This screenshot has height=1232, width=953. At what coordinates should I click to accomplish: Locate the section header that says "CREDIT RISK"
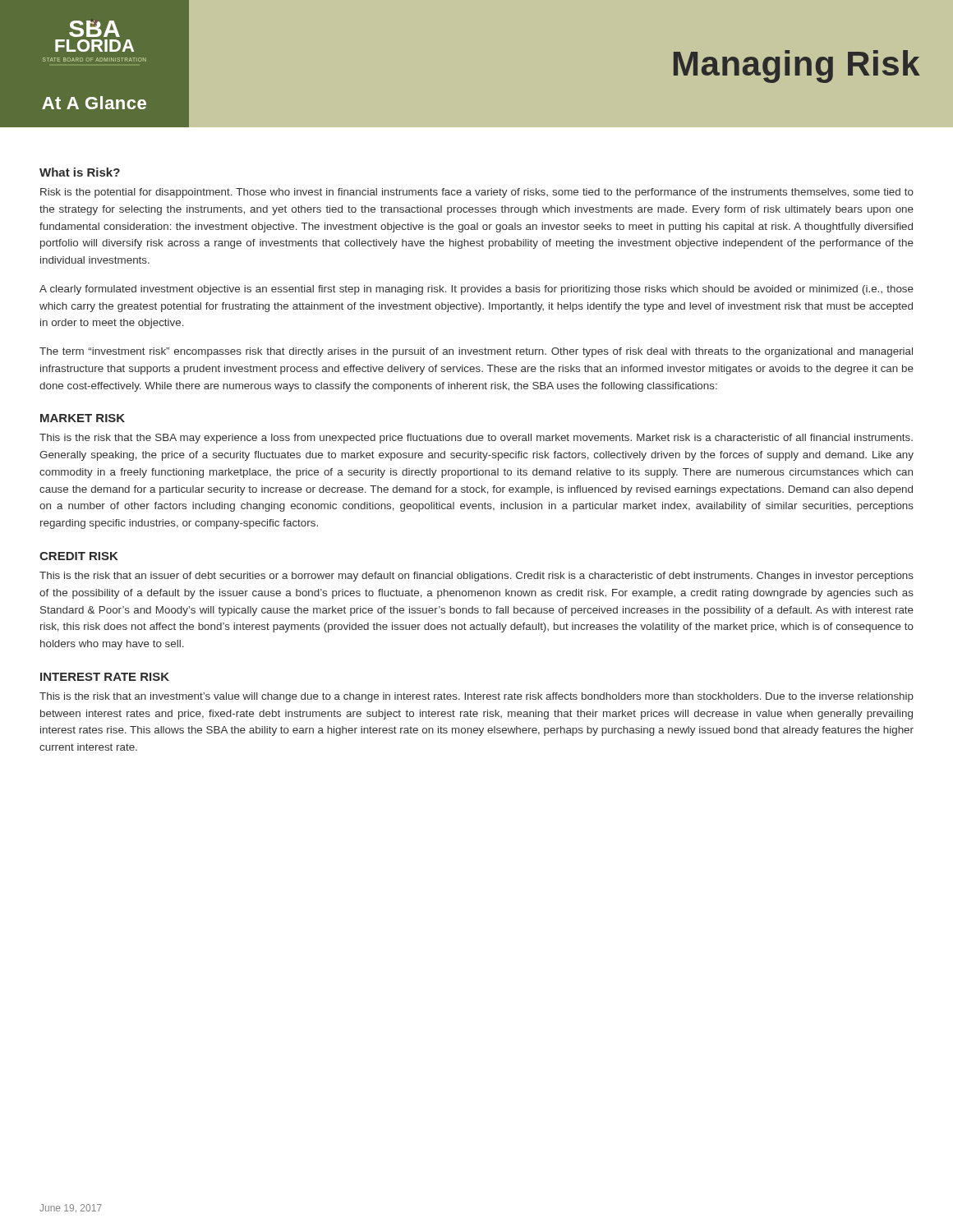tap(79, 556)
